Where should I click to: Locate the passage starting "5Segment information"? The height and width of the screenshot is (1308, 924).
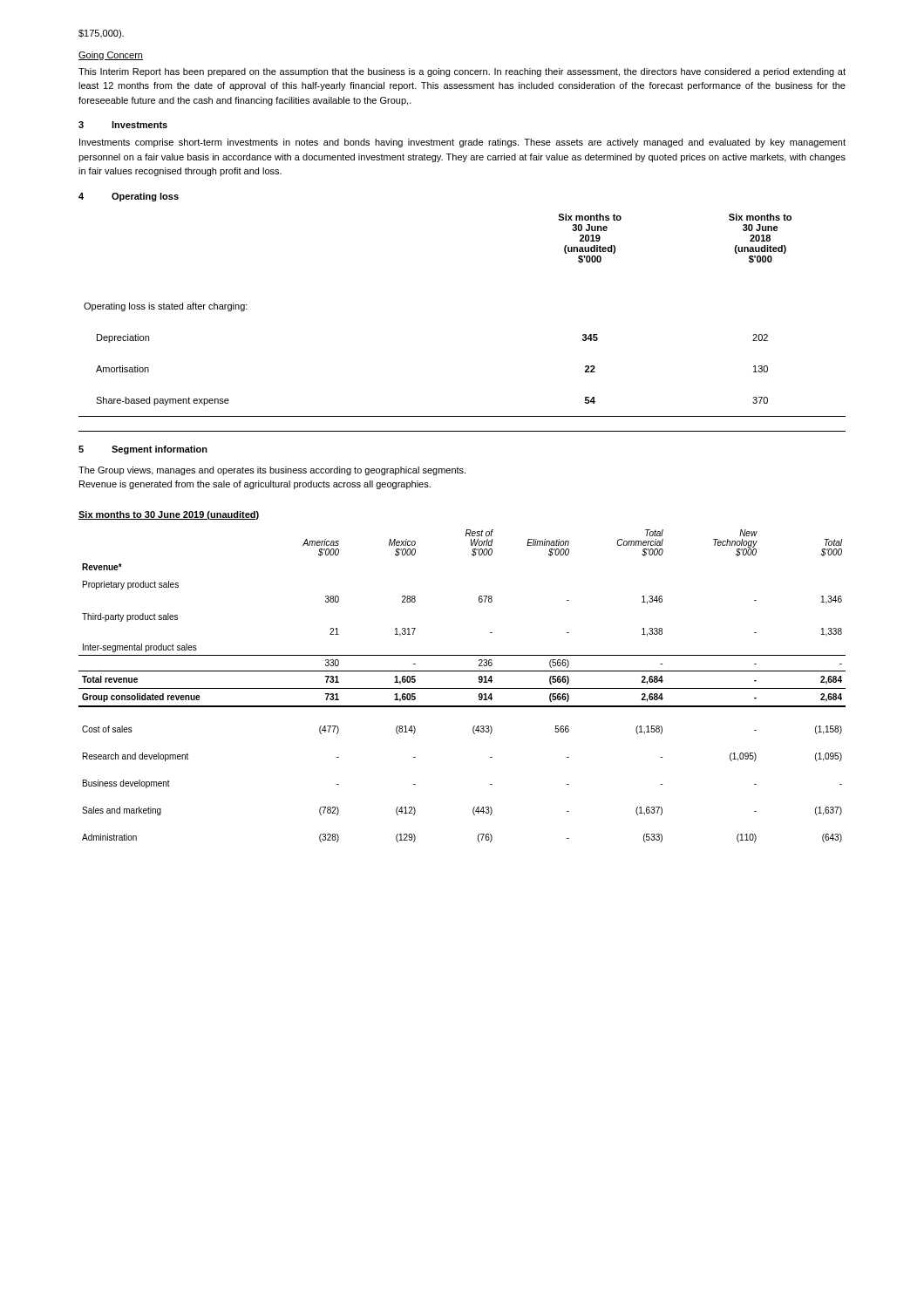click(x=143, y=449)
